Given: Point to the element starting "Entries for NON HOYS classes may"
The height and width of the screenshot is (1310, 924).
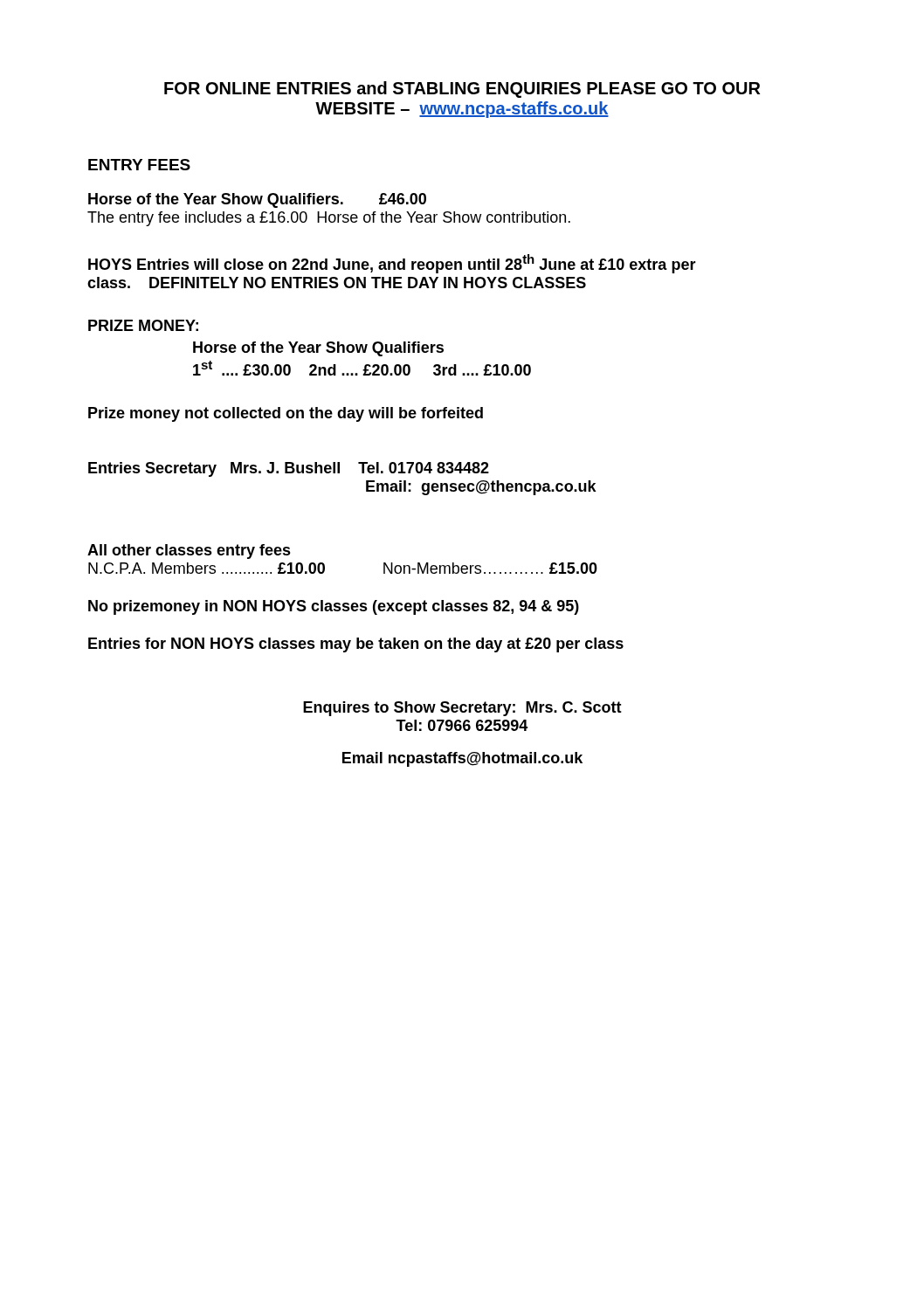Looking at the screenshot, I should click(356, 644).
